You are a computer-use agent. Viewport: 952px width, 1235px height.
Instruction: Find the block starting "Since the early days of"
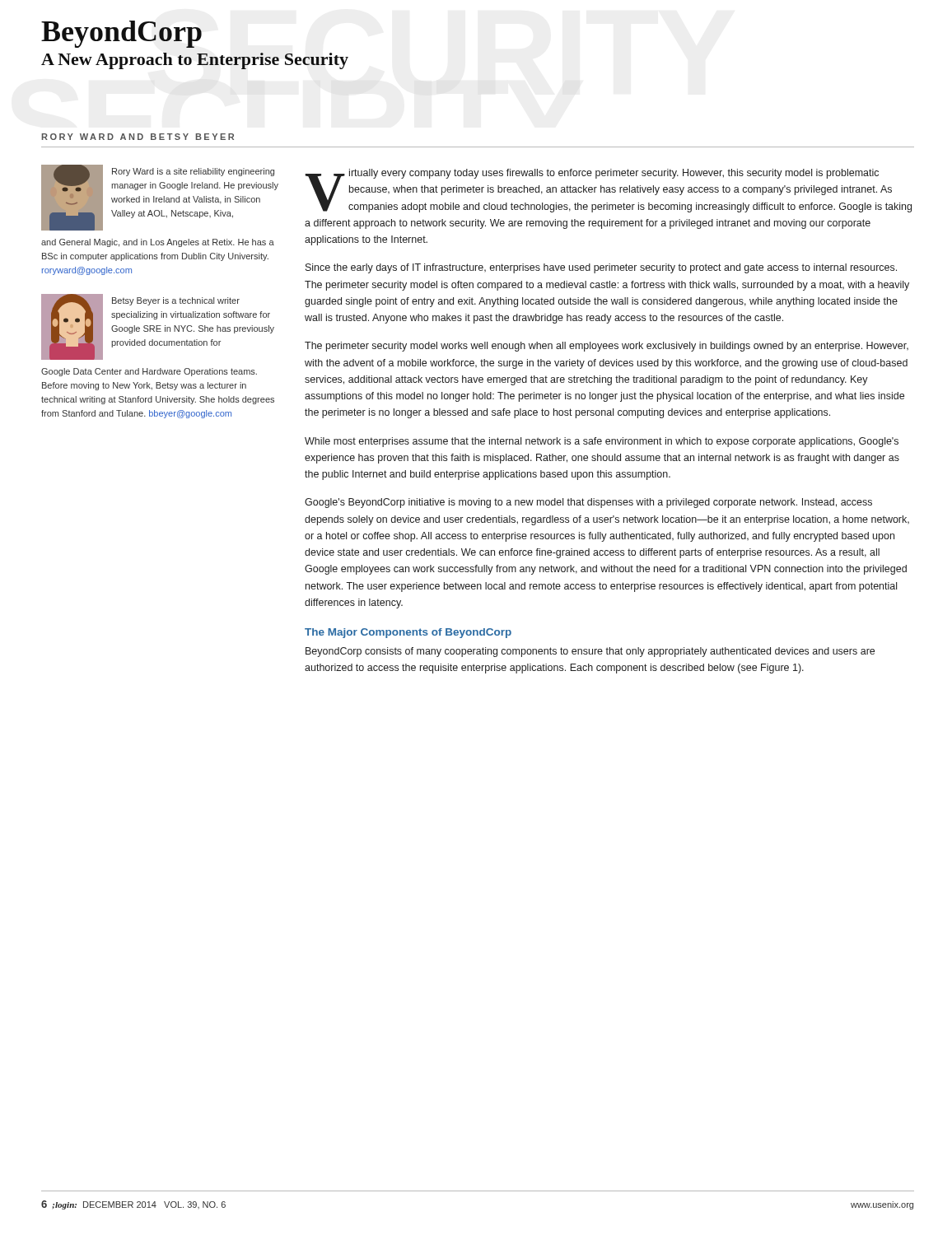(607, 293)
